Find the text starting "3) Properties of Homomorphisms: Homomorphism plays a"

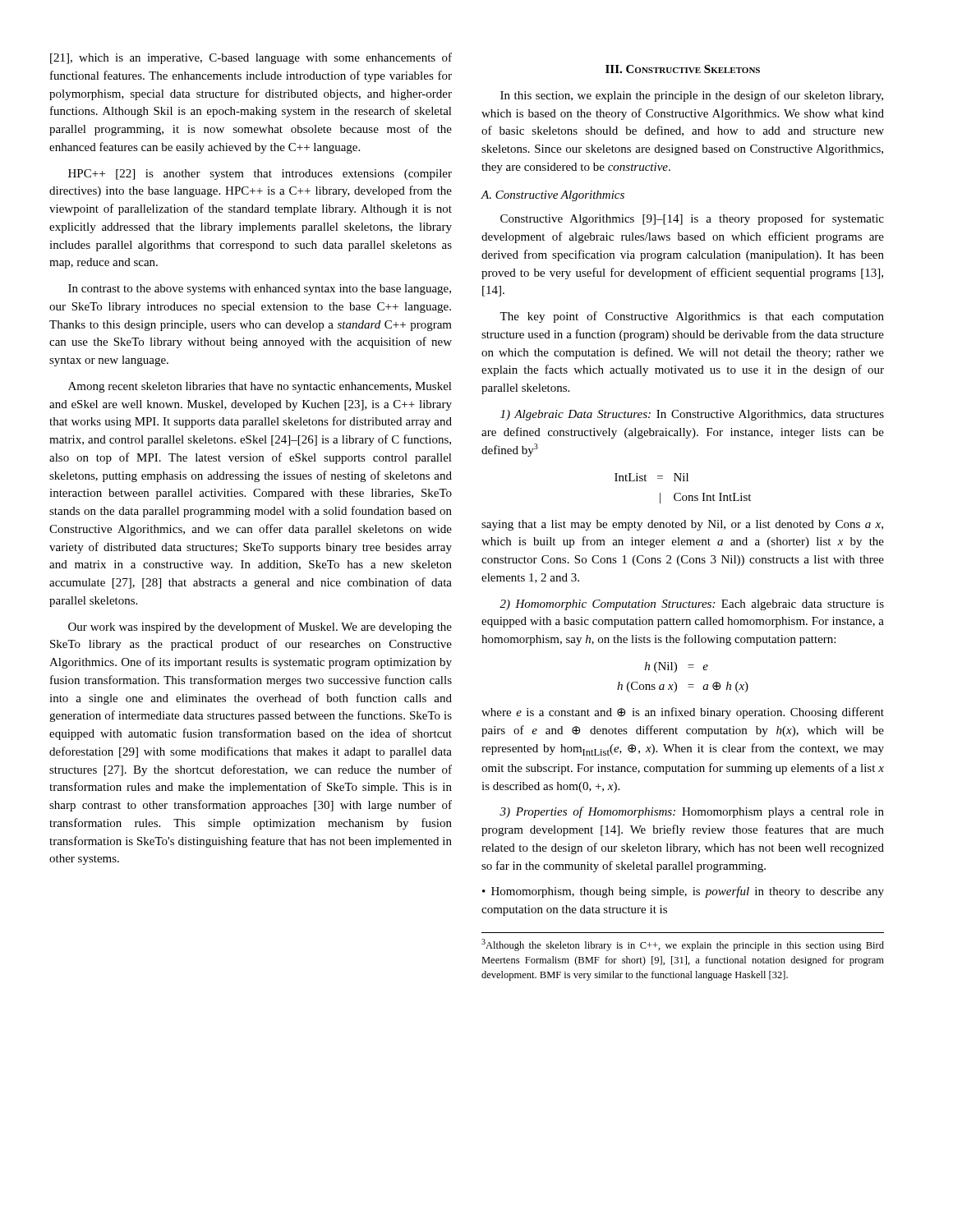pos(683,839)
